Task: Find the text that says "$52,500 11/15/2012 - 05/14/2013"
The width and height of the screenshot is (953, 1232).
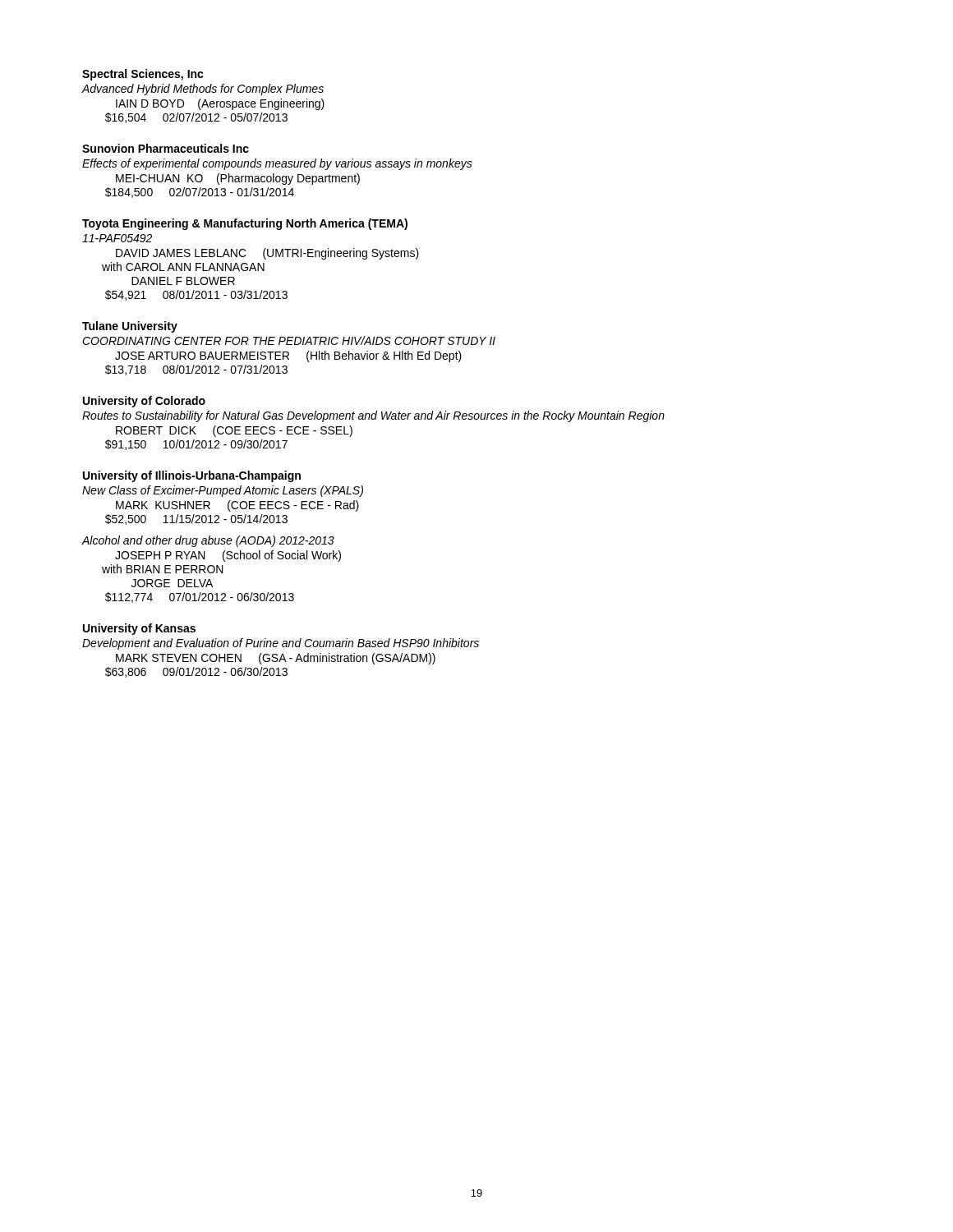Action: (193, 519)
